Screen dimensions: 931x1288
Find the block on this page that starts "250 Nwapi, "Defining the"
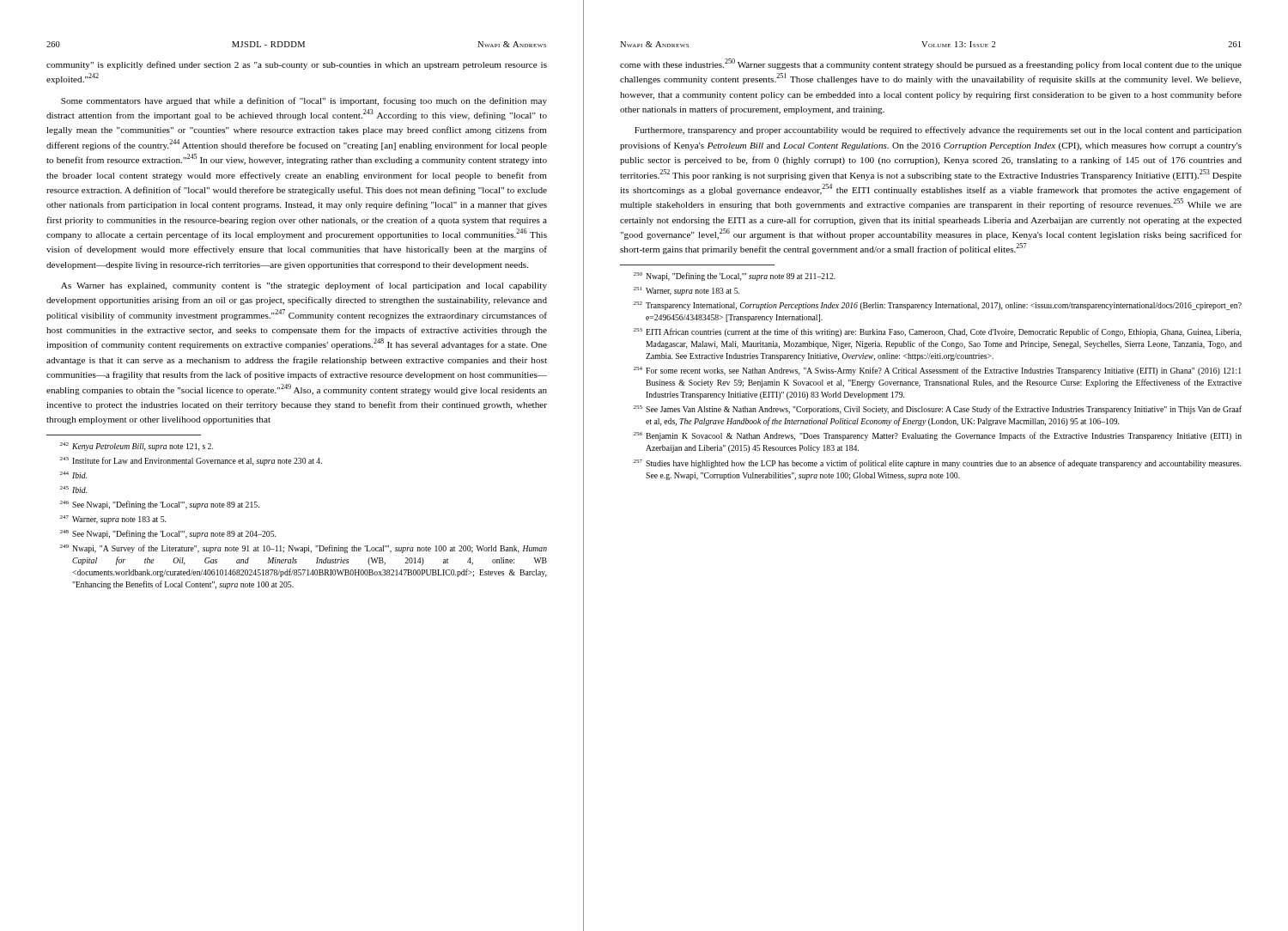[735, 277]
